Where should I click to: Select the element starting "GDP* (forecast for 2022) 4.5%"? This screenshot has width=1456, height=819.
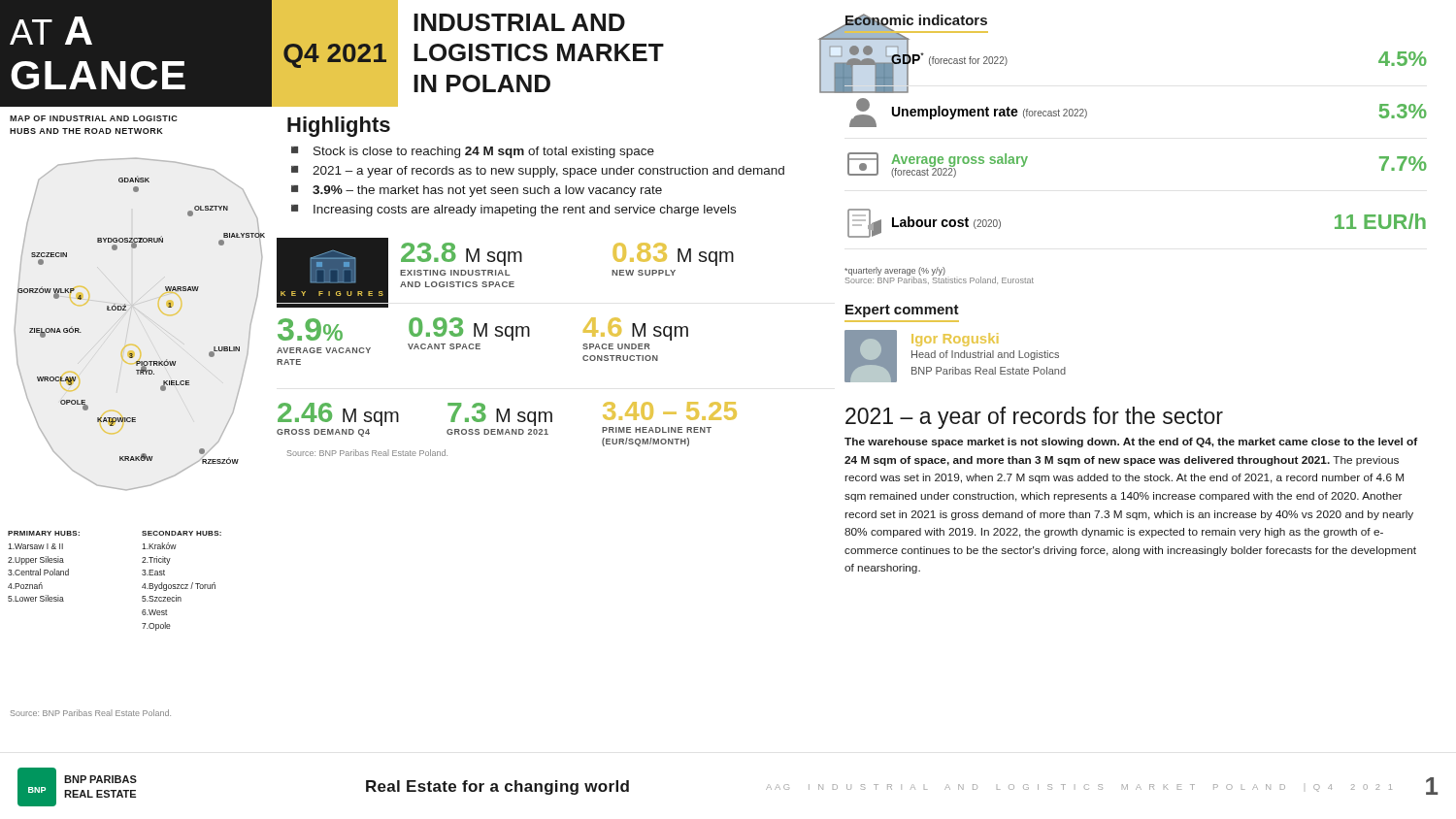coord(907,60)
